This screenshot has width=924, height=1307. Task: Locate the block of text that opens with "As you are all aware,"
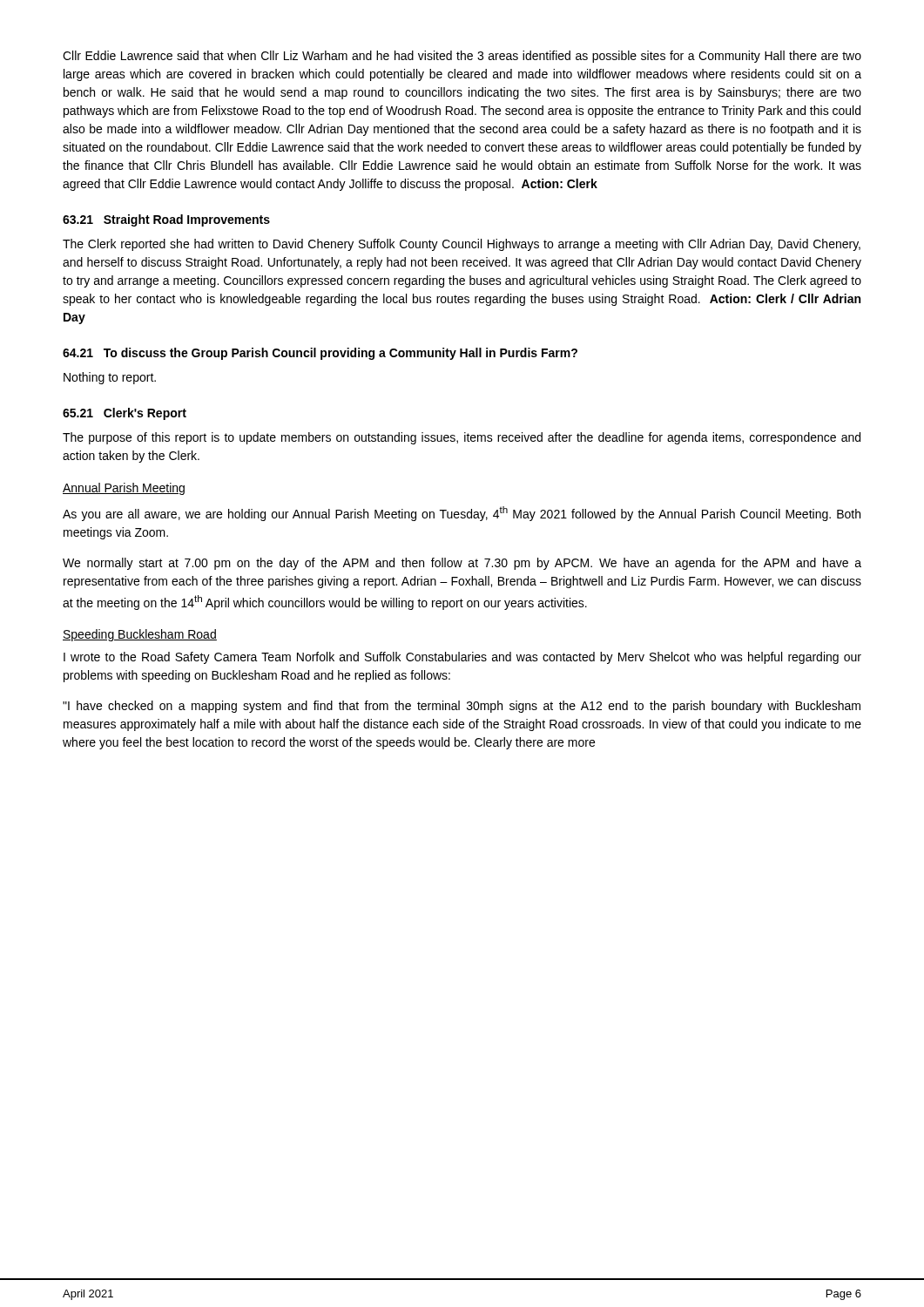point(462,521)
